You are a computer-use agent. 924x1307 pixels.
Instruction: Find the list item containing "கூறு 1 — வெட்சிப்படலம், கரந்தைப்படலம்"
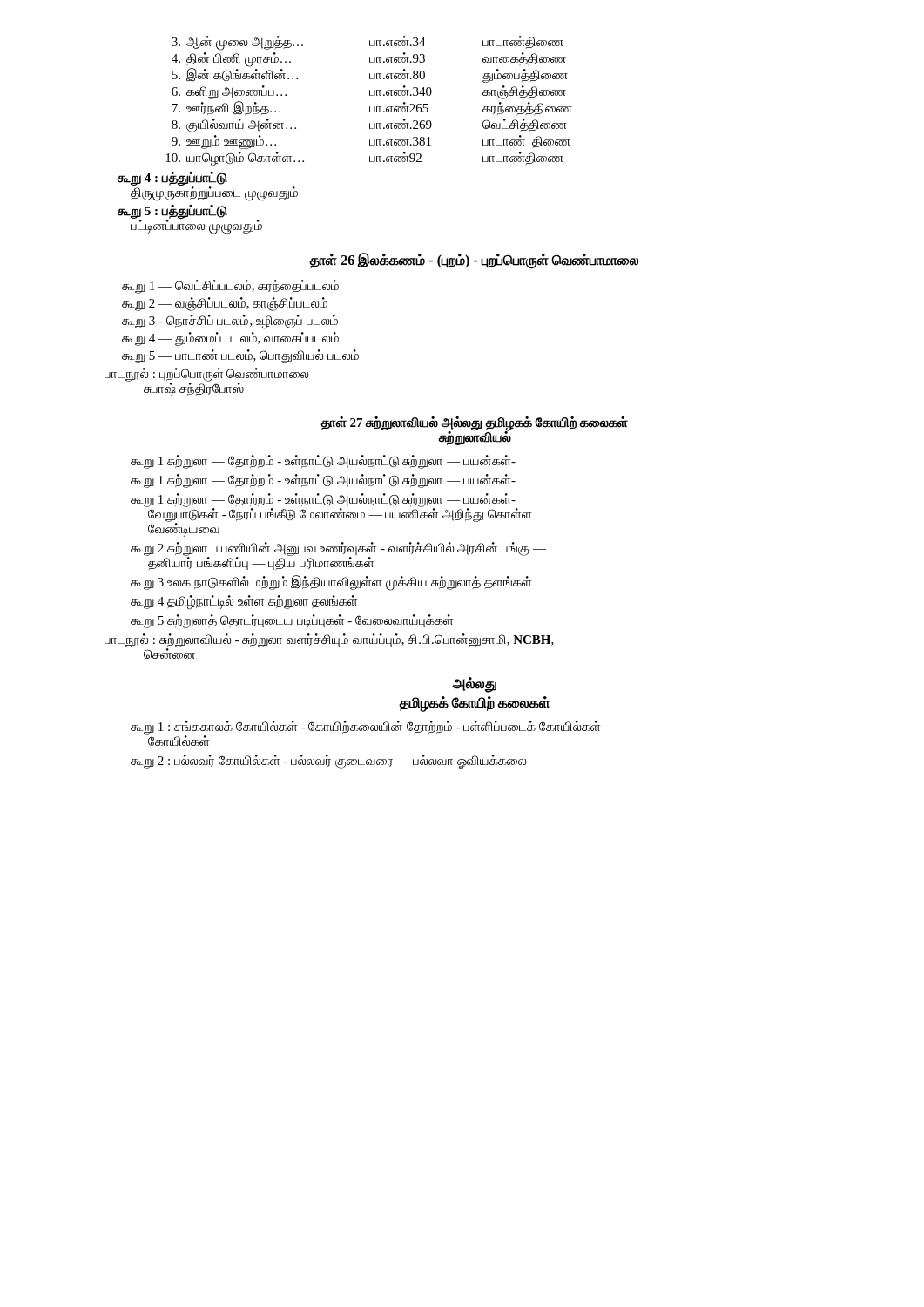pos(231,286)
